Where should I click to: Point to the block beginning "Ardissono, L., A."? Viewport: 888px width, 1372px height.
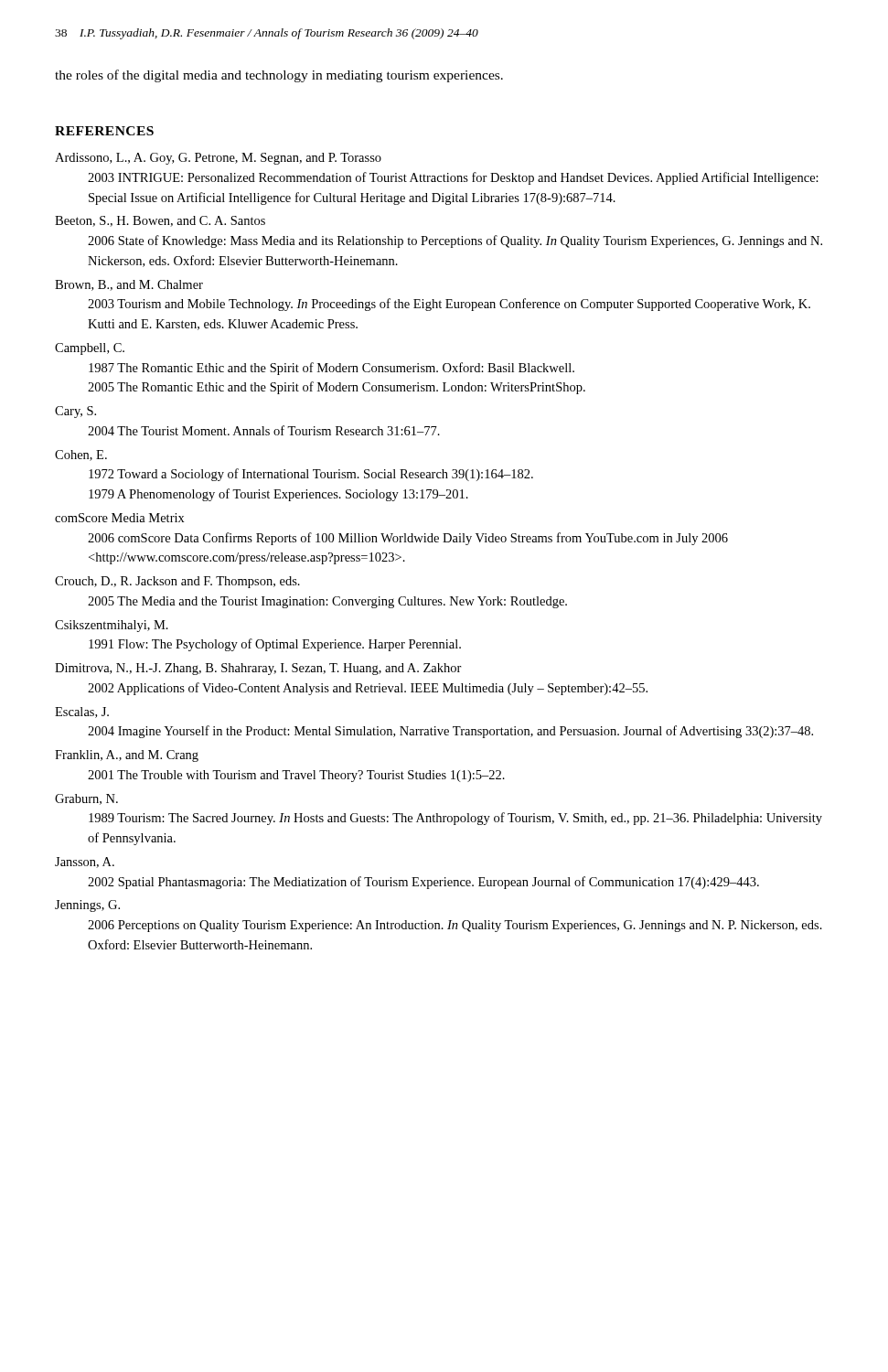pos(444,178)
